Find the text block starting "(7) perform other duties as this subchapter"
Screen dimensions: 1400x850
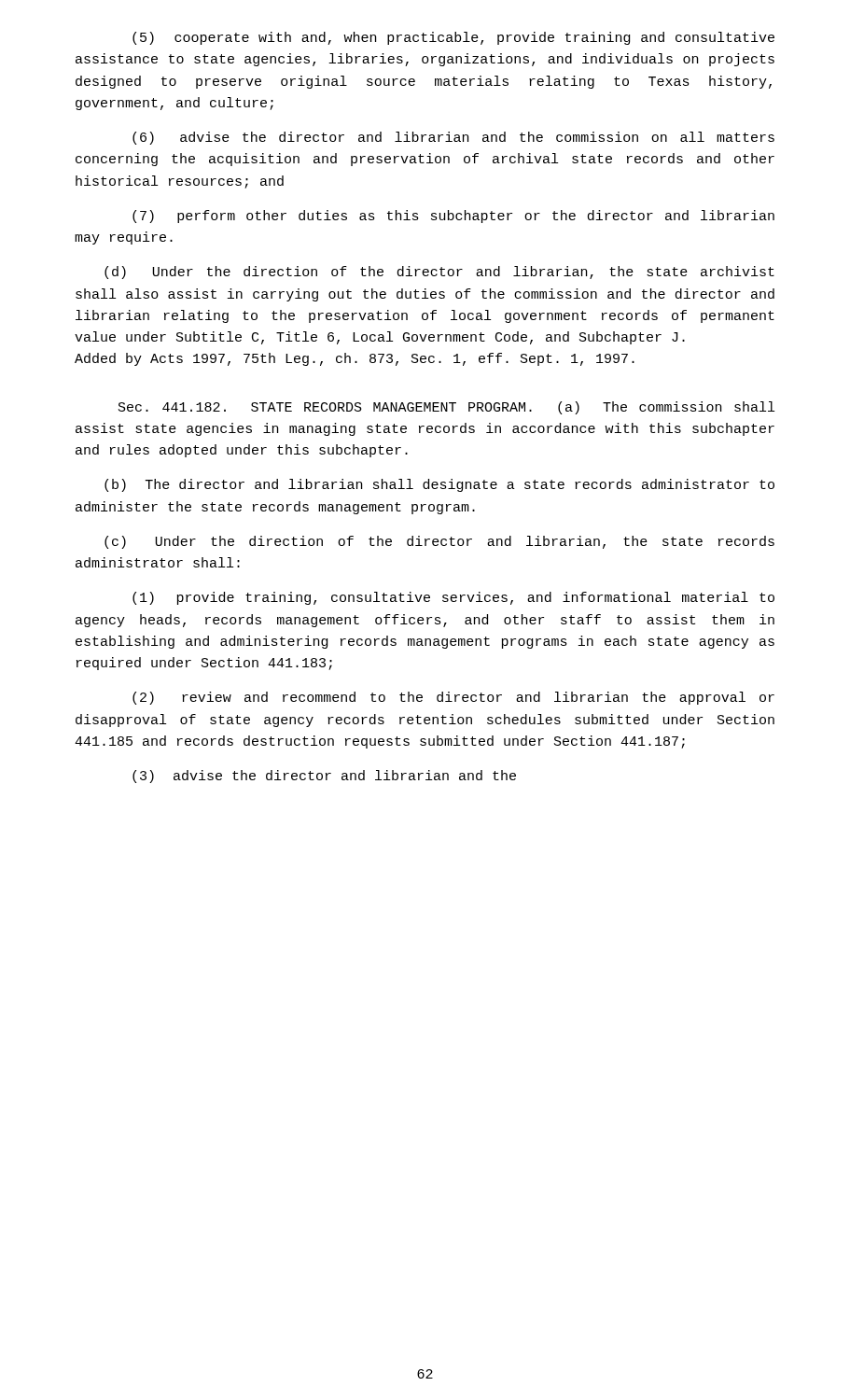tap(425, 228)
